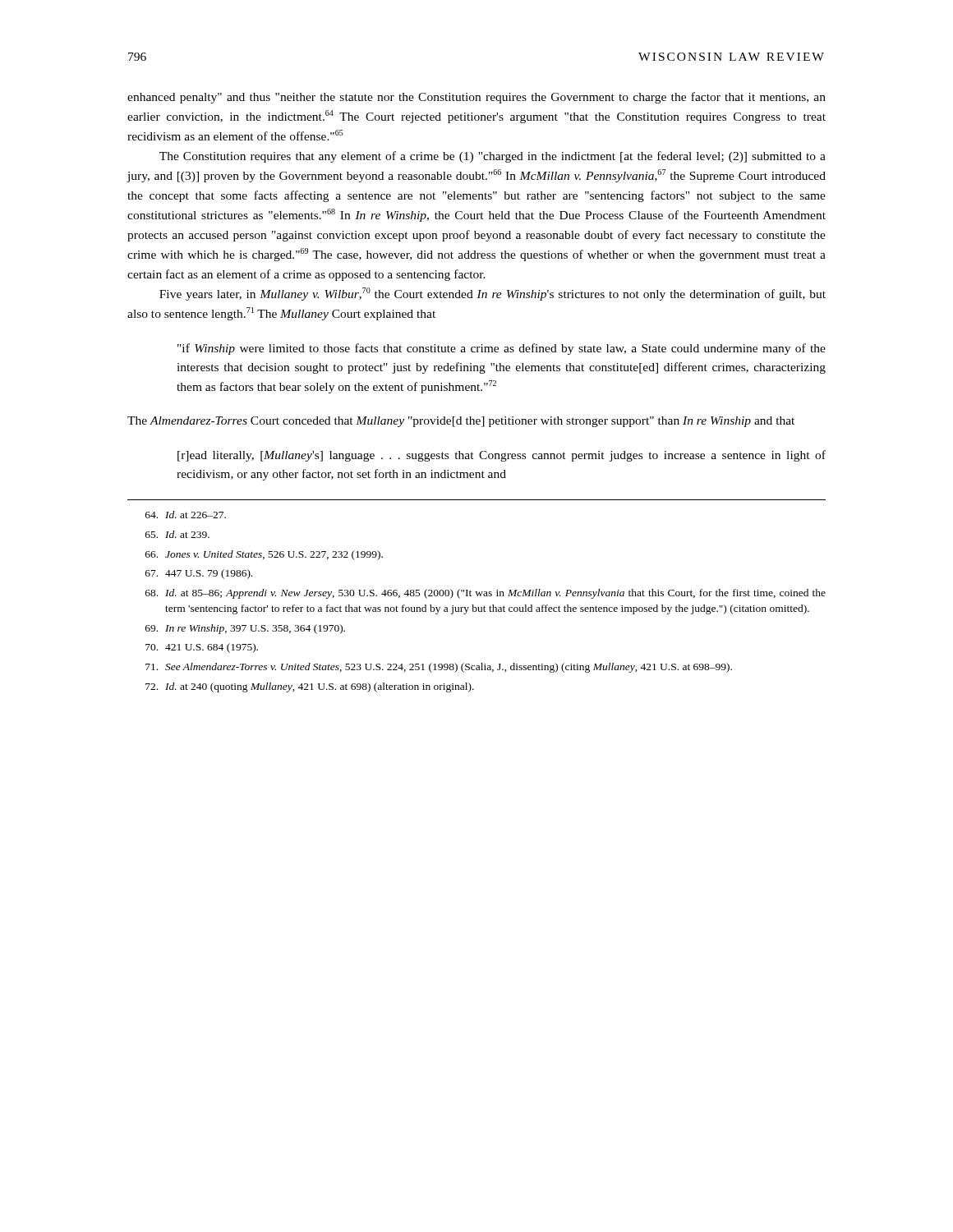
Task: Find the text starting "Id. at 85–86;"
Action: (476, 601)
